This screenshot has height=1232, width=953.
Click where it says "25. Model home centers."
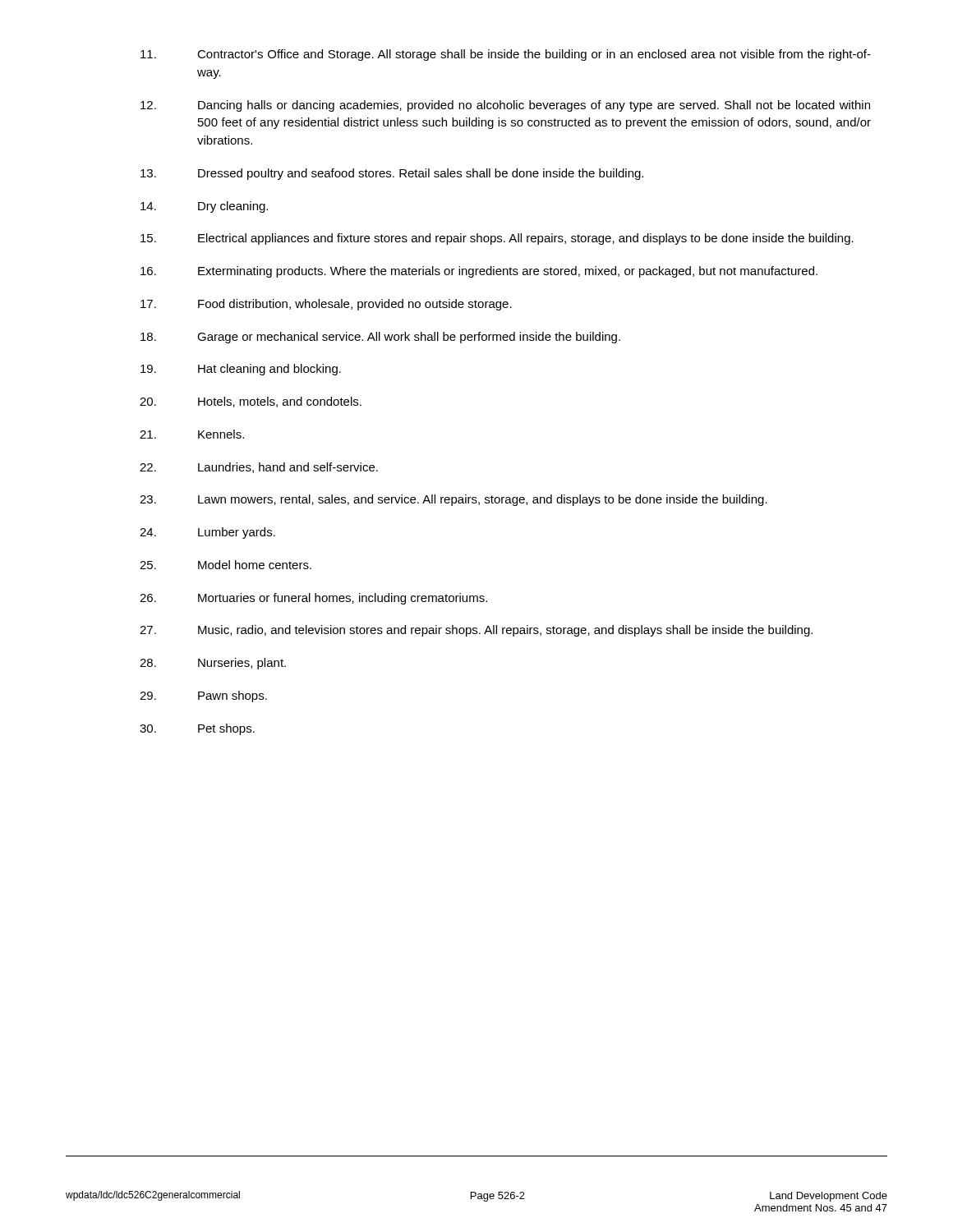(226, 565)
